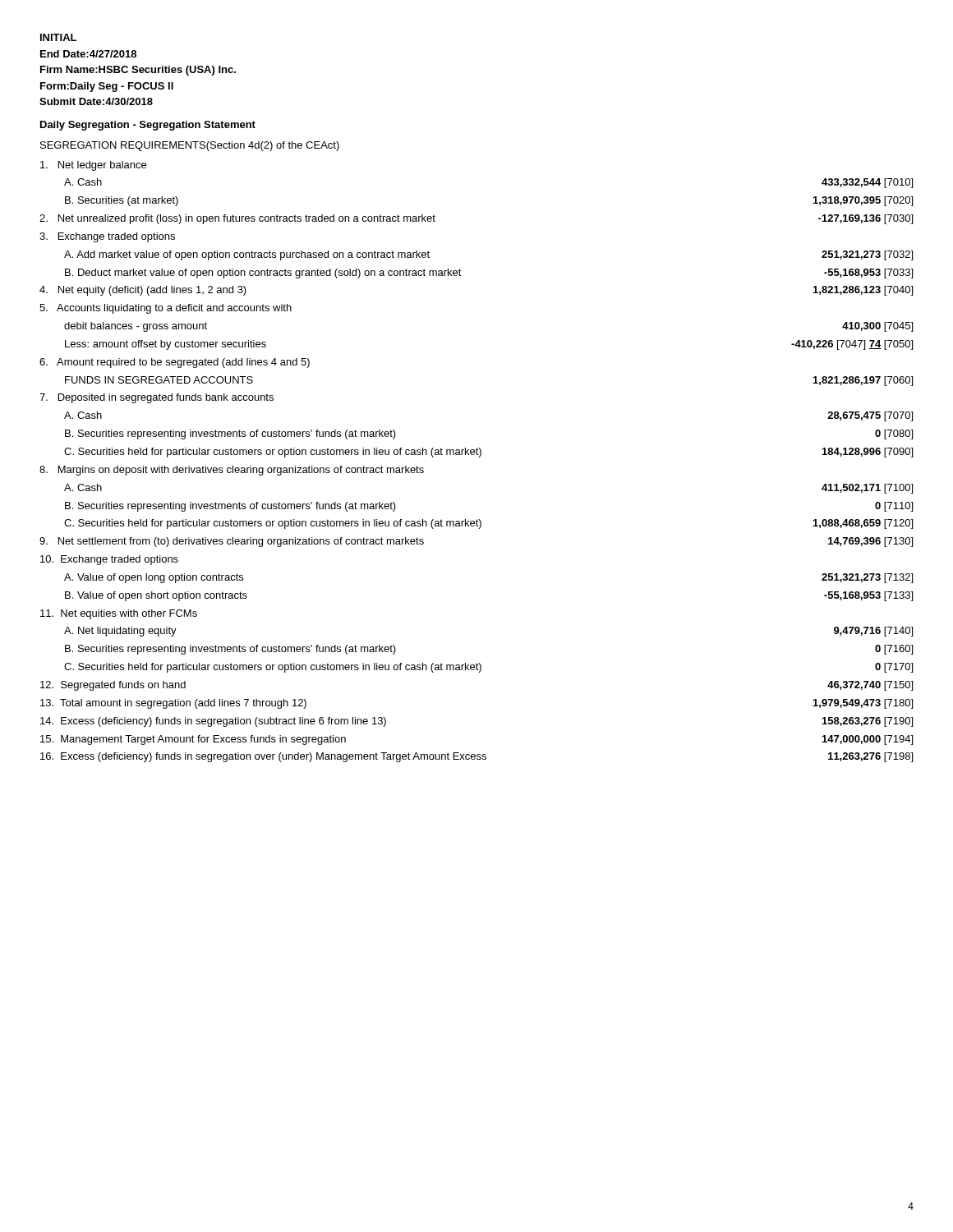The height and width of the screenshot is (1232, 953).
Task: Find the block on this page that starts "16. Excess (deficiency) funds in segregation"
Action: [476, 757]
